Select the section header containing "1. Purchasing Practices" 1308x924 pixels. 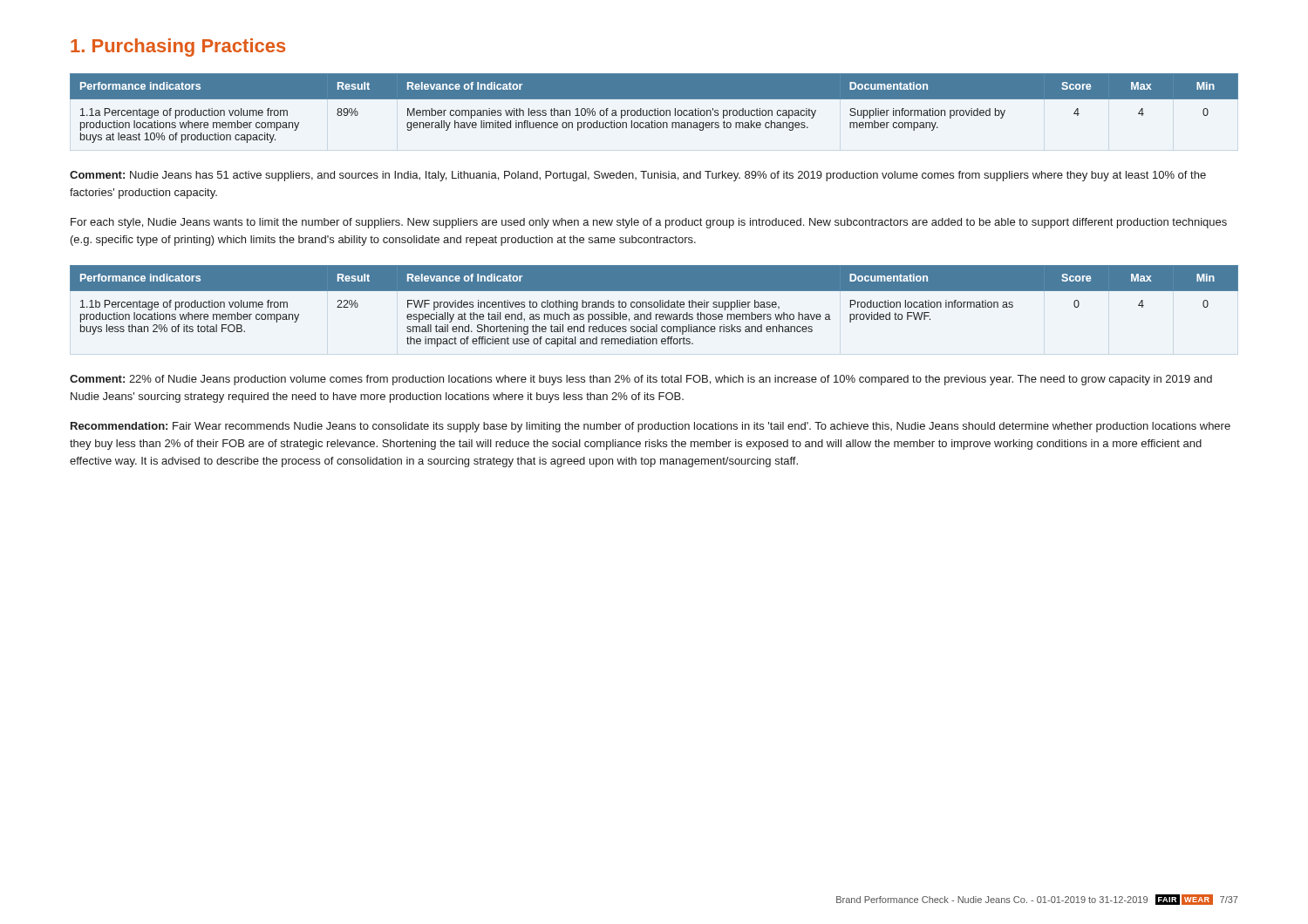[178, 48]
